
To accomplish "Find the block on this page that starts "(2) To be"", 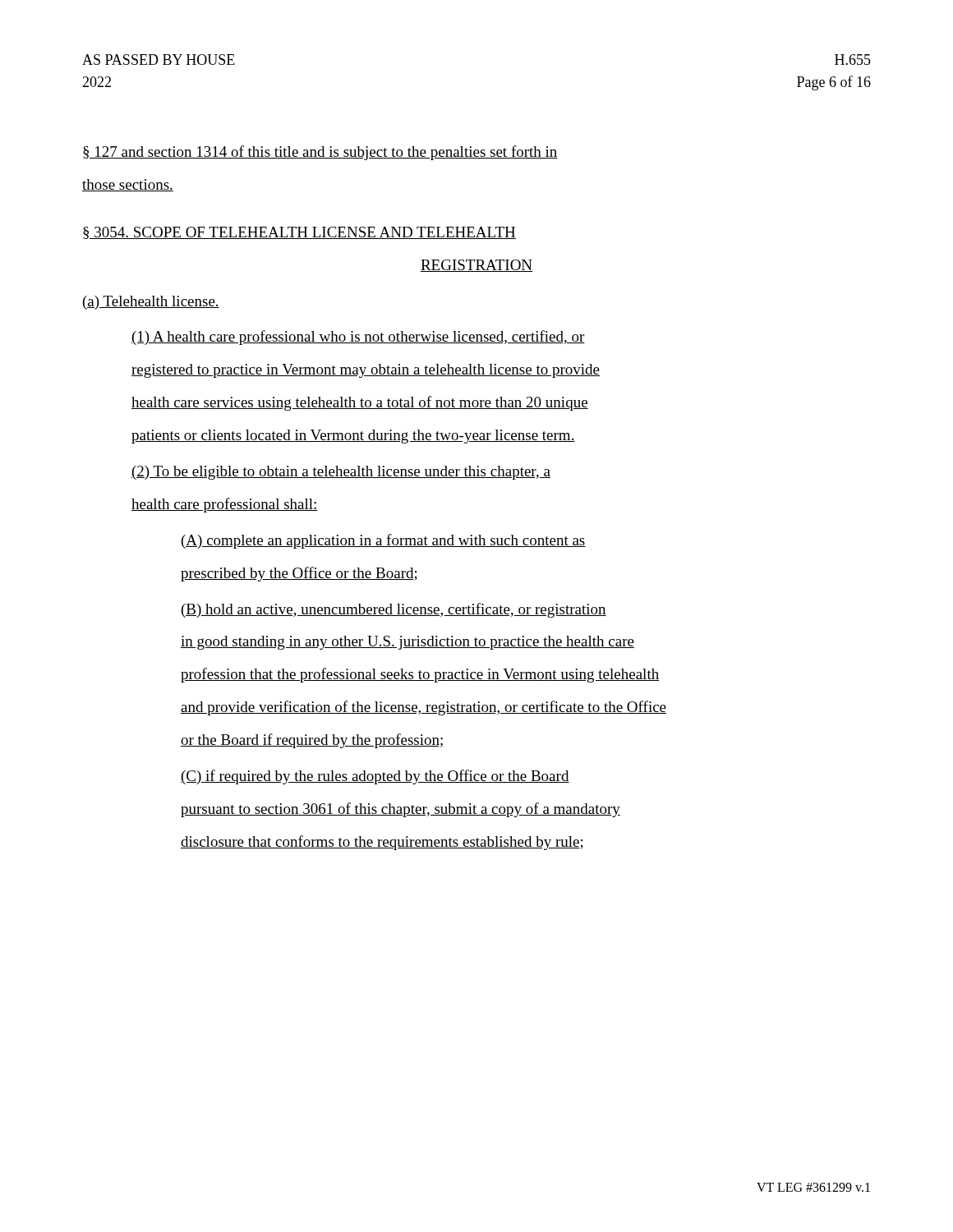I will [x=501, y=488].
